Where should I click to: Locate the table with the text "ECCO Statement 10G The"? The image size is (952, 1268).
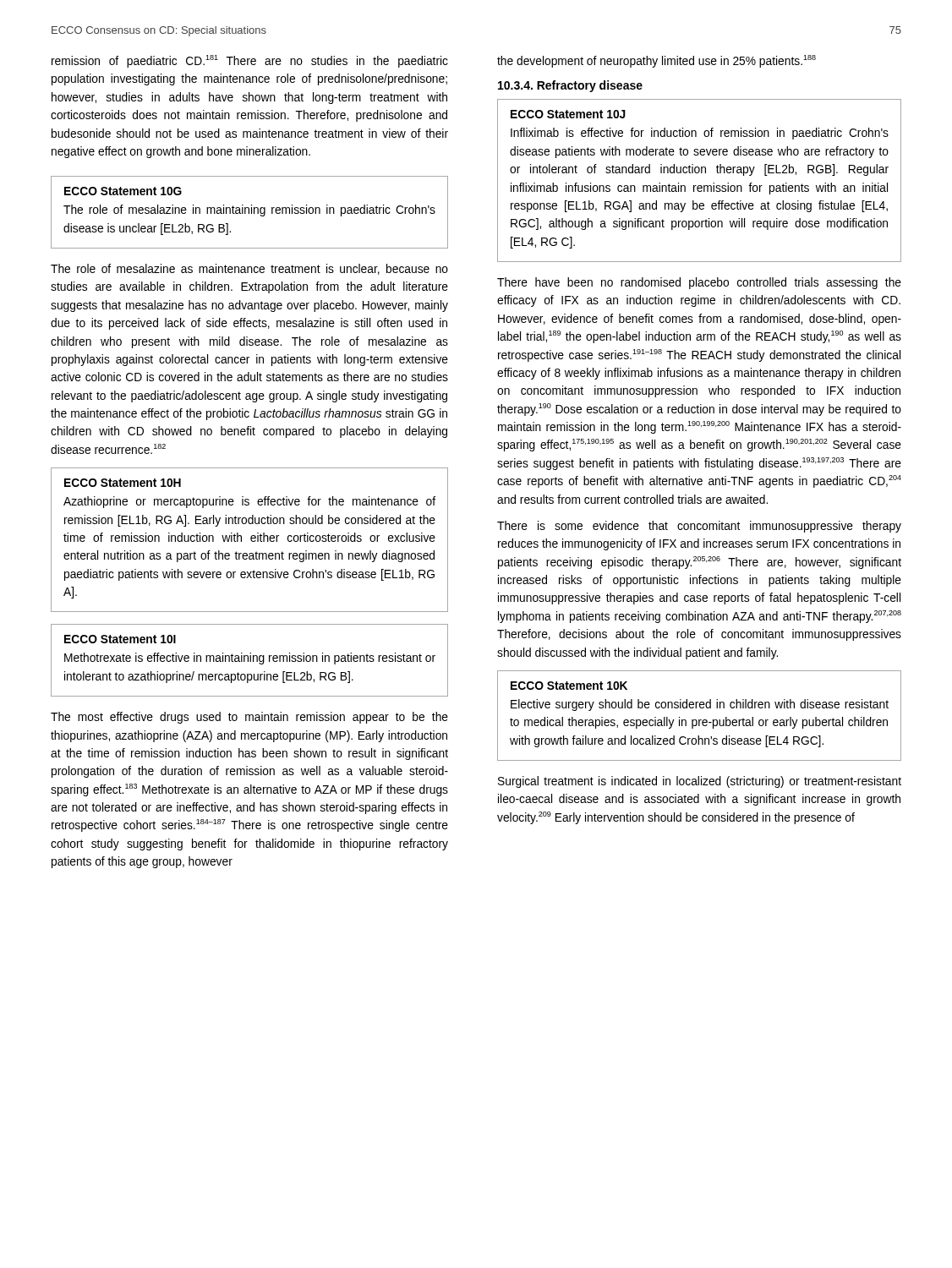tap(249, 212)
